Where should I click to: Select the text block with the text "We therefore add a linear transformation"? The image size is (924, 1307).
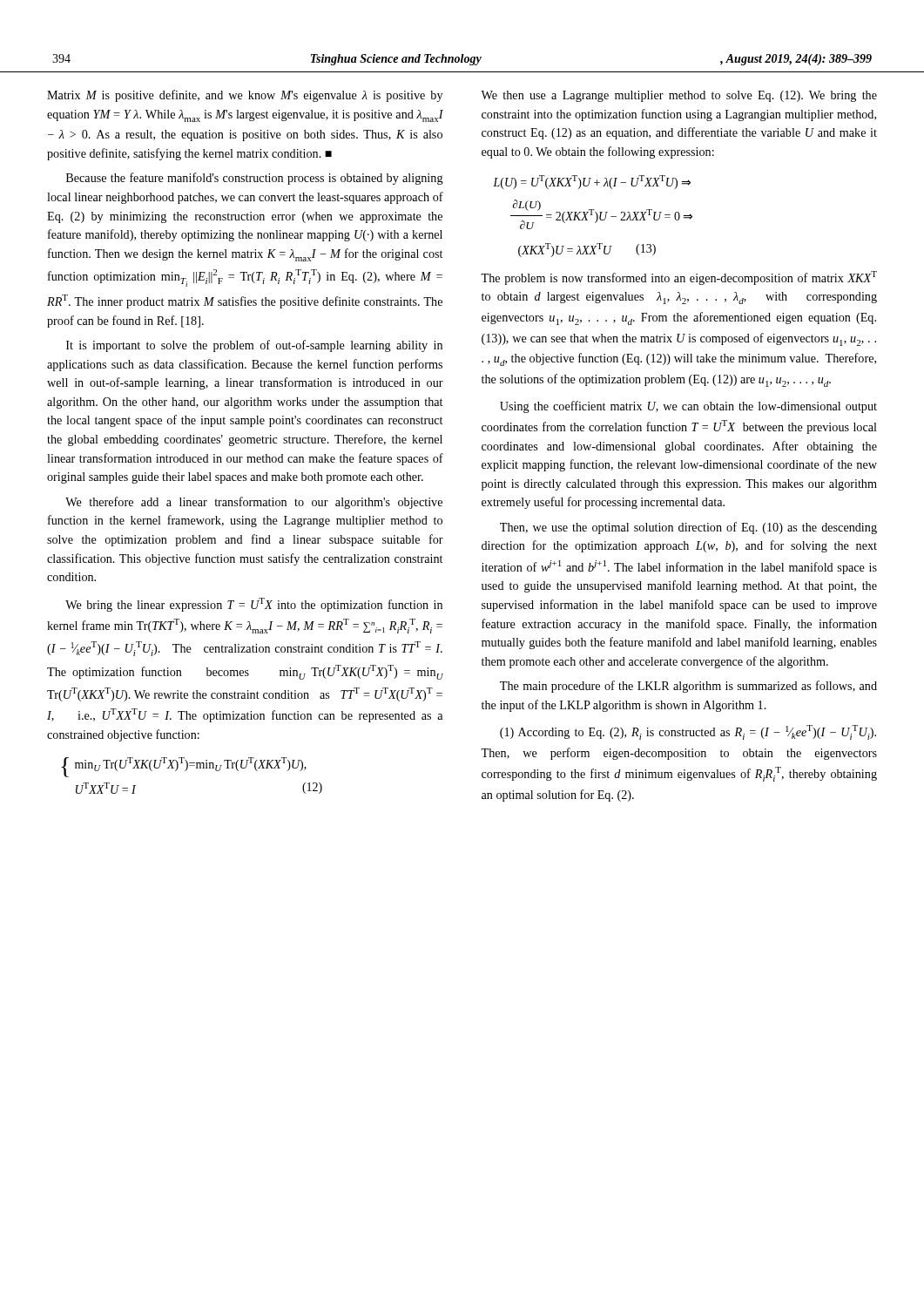tap(245, 540)
